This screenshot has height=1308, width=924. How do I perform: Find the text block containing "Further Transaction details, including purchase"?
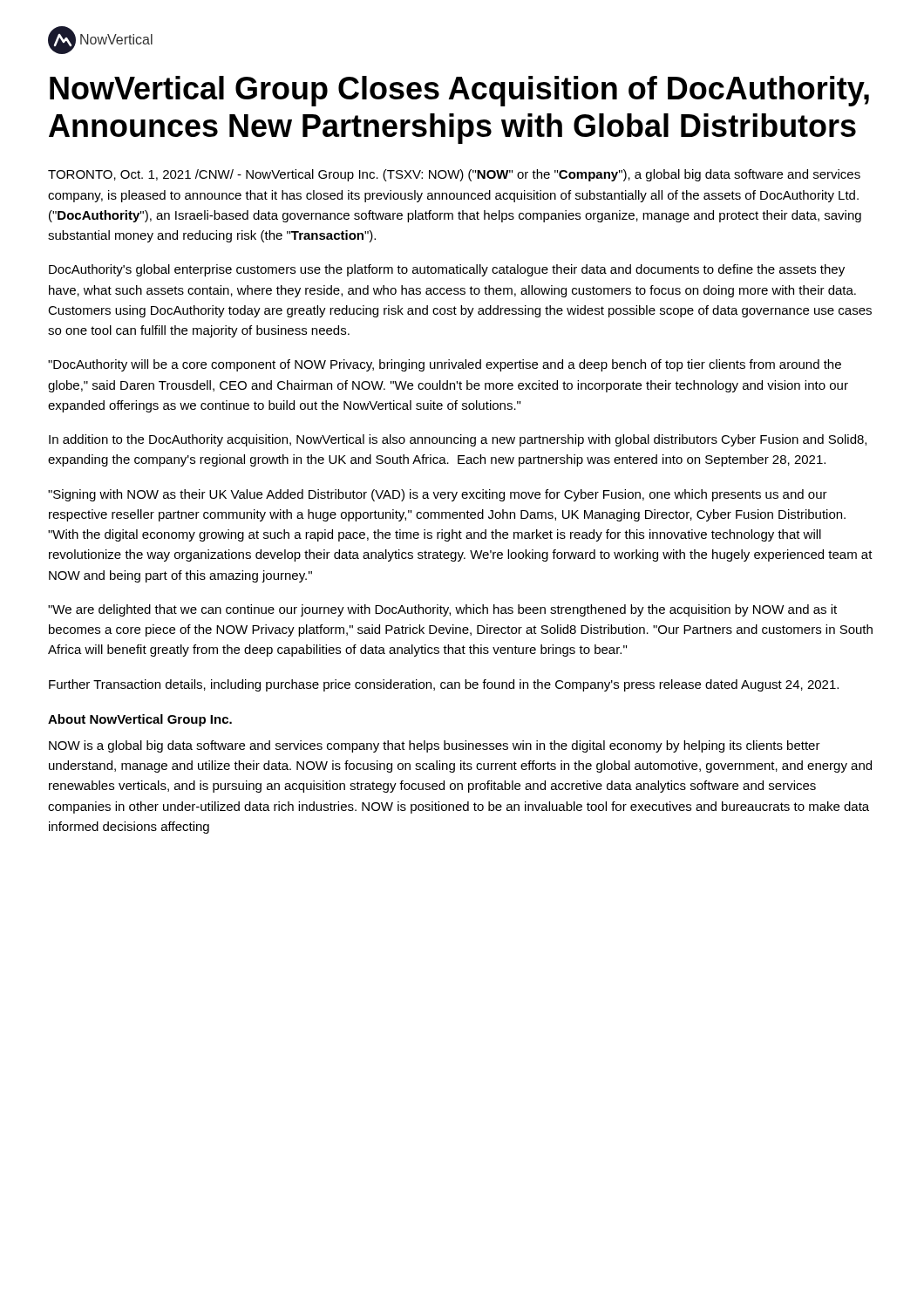462,684
